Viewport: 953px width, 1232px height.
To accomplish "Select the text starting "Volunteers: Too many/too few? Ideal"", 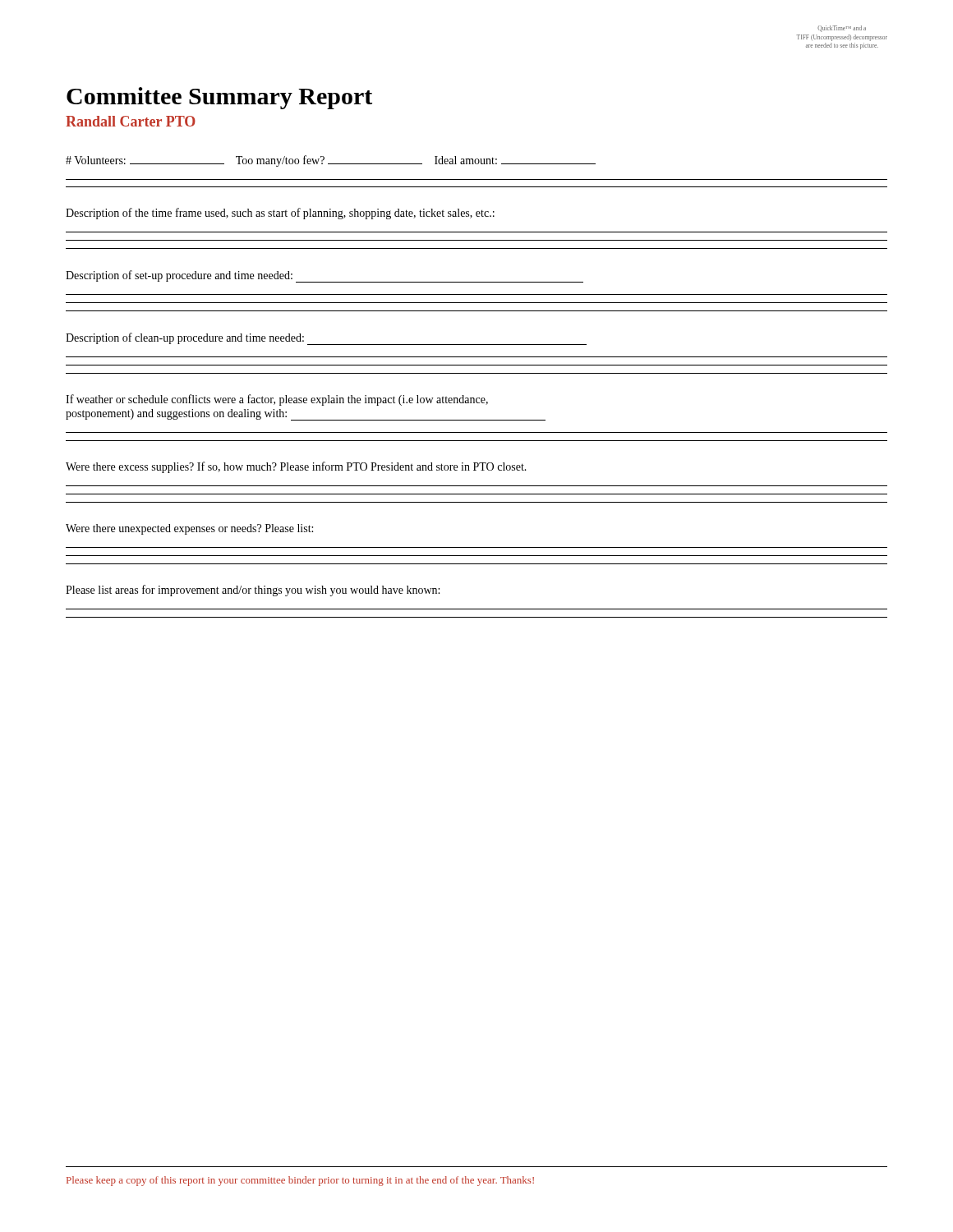I will [x=331, y=159].
